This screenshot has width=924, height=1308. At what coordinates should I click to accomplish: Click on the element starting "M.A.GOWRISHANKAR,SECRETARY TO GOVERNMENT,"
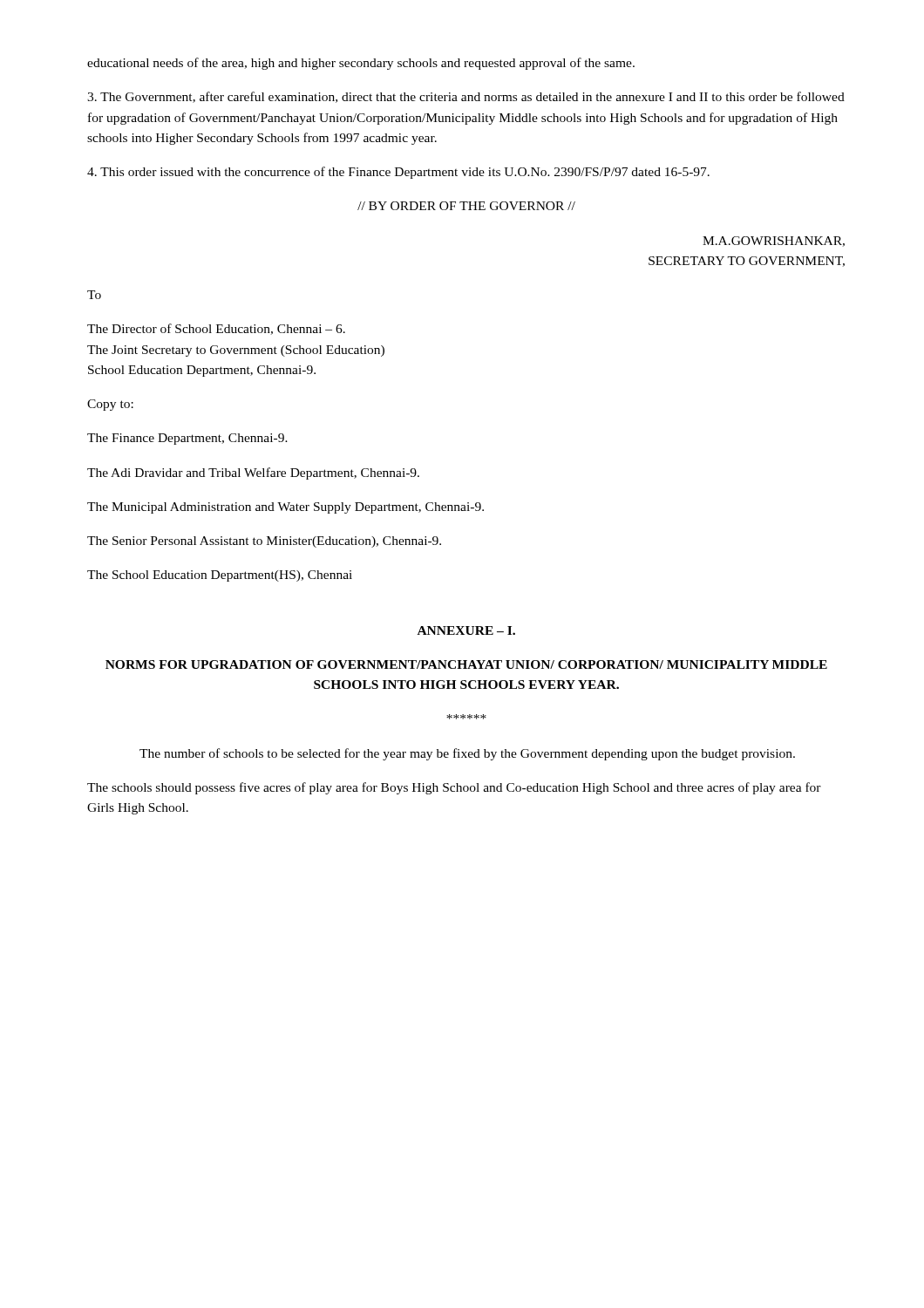coord(774,242)
